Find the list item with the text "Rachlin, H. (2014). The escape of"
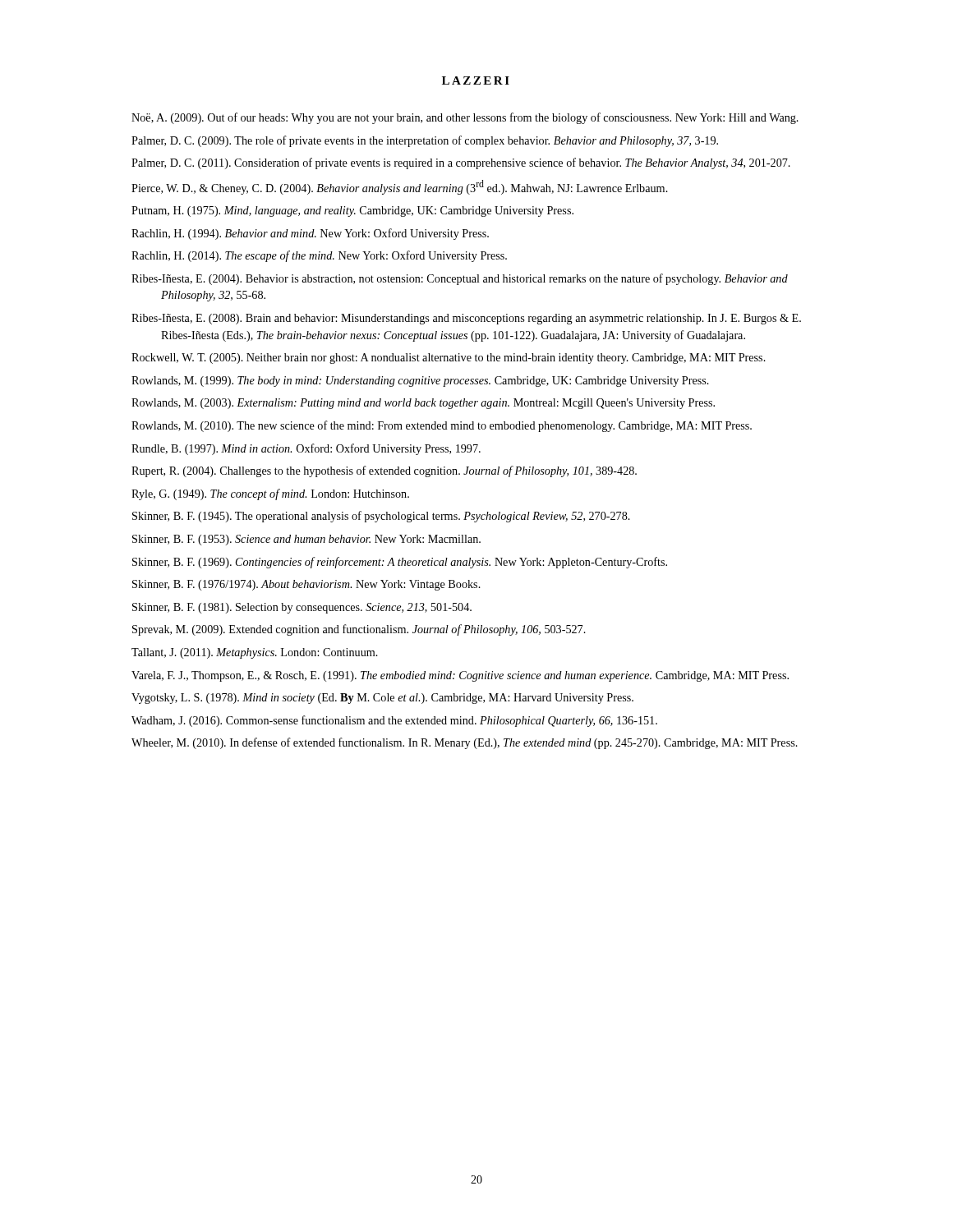Viewport: 953px width, 1232px height. point(320,256)
